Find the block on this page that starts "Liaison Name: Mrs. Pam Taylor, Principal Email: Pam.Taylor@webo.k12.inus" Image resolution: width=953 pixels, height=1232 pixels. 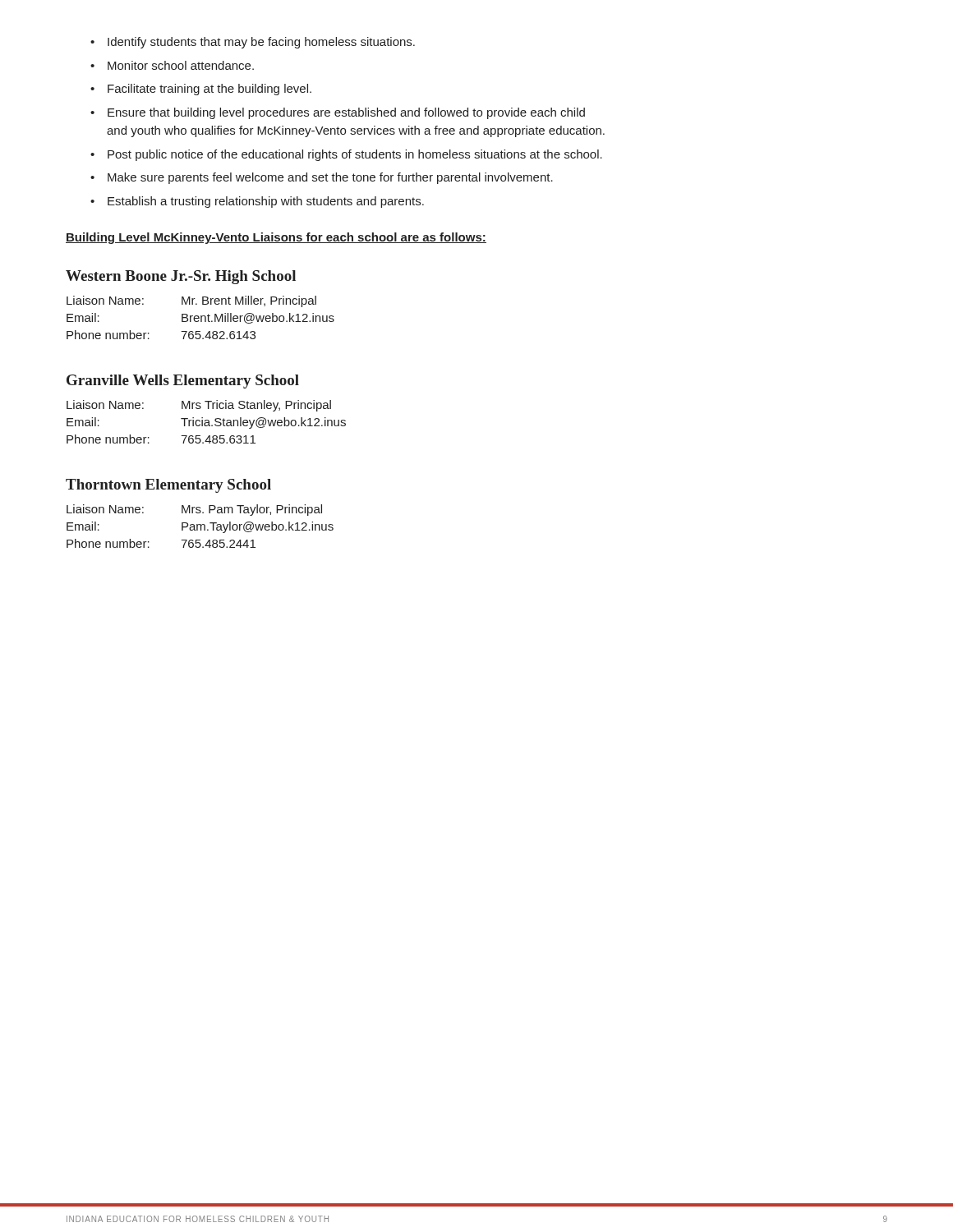(x=194, y=510)
